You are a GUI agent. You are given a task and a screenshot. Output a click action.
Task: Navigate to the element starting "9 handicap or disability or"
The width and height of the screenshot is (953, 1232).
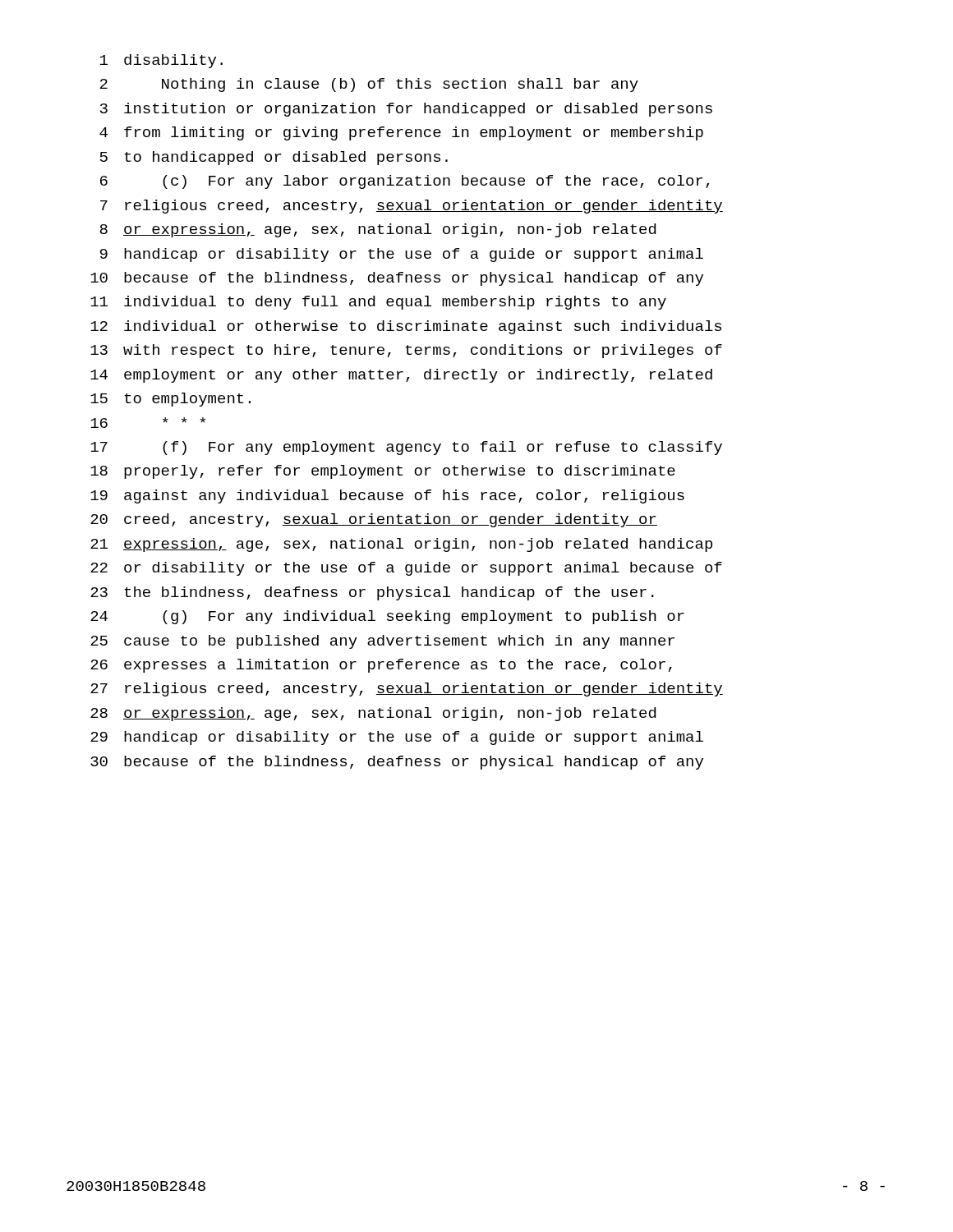click(x=476, y=255)
